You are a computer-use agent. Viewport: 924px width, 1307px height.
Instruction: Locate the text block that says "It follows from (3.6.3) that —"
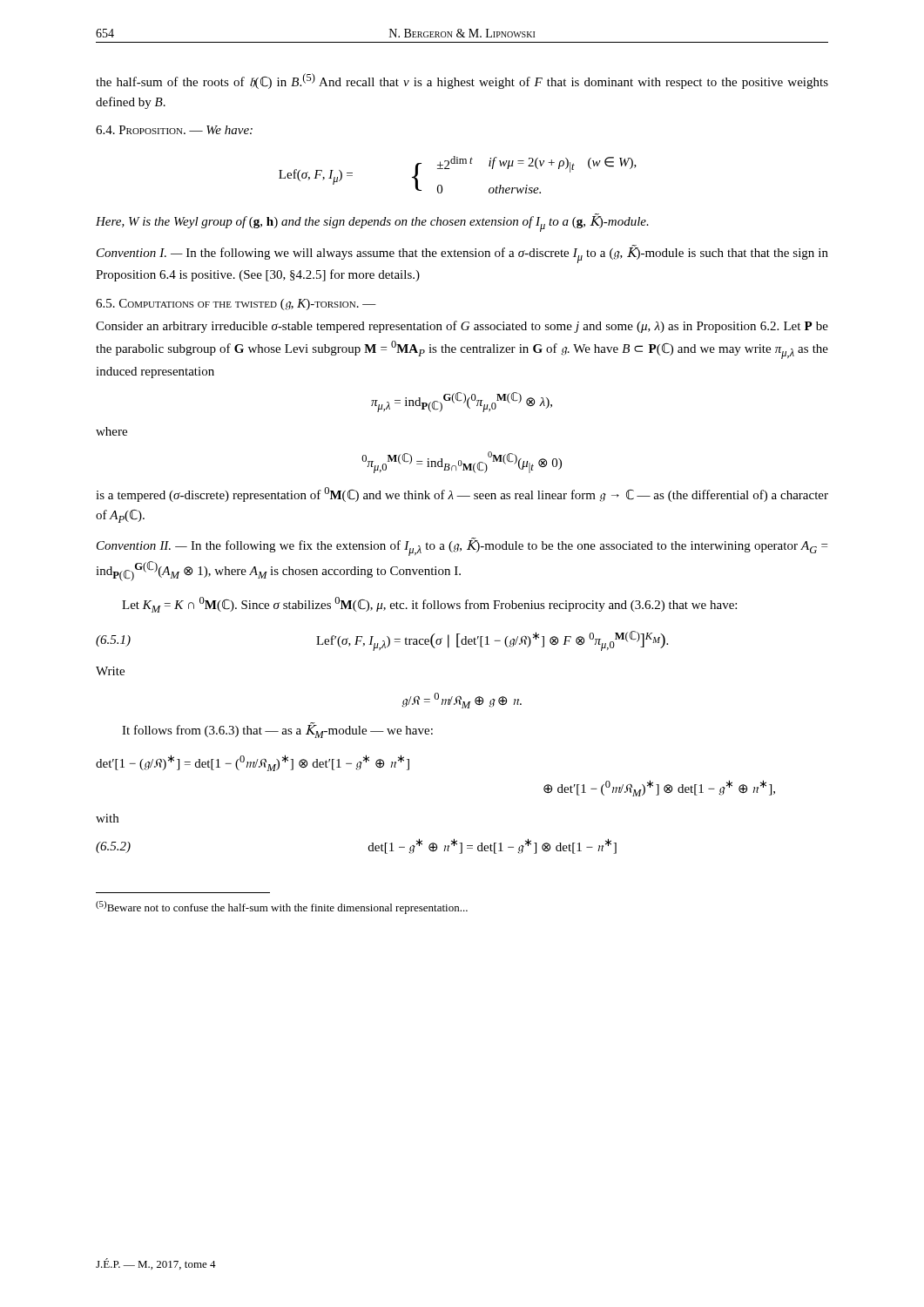[277, 730]
